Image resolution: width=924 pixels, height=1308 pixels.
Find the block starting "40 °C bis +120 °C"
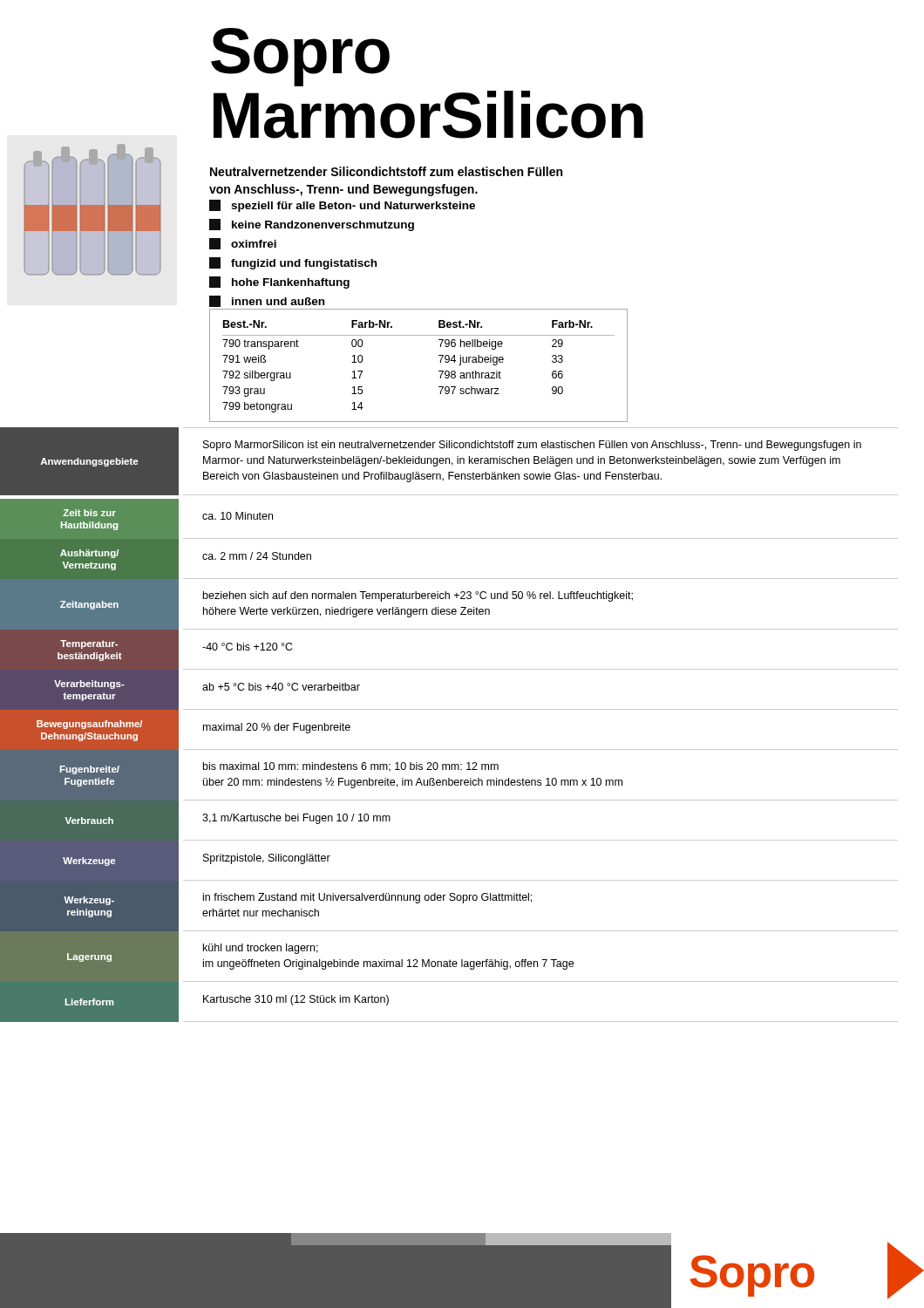pyautogui.click(x=248, y=647)
